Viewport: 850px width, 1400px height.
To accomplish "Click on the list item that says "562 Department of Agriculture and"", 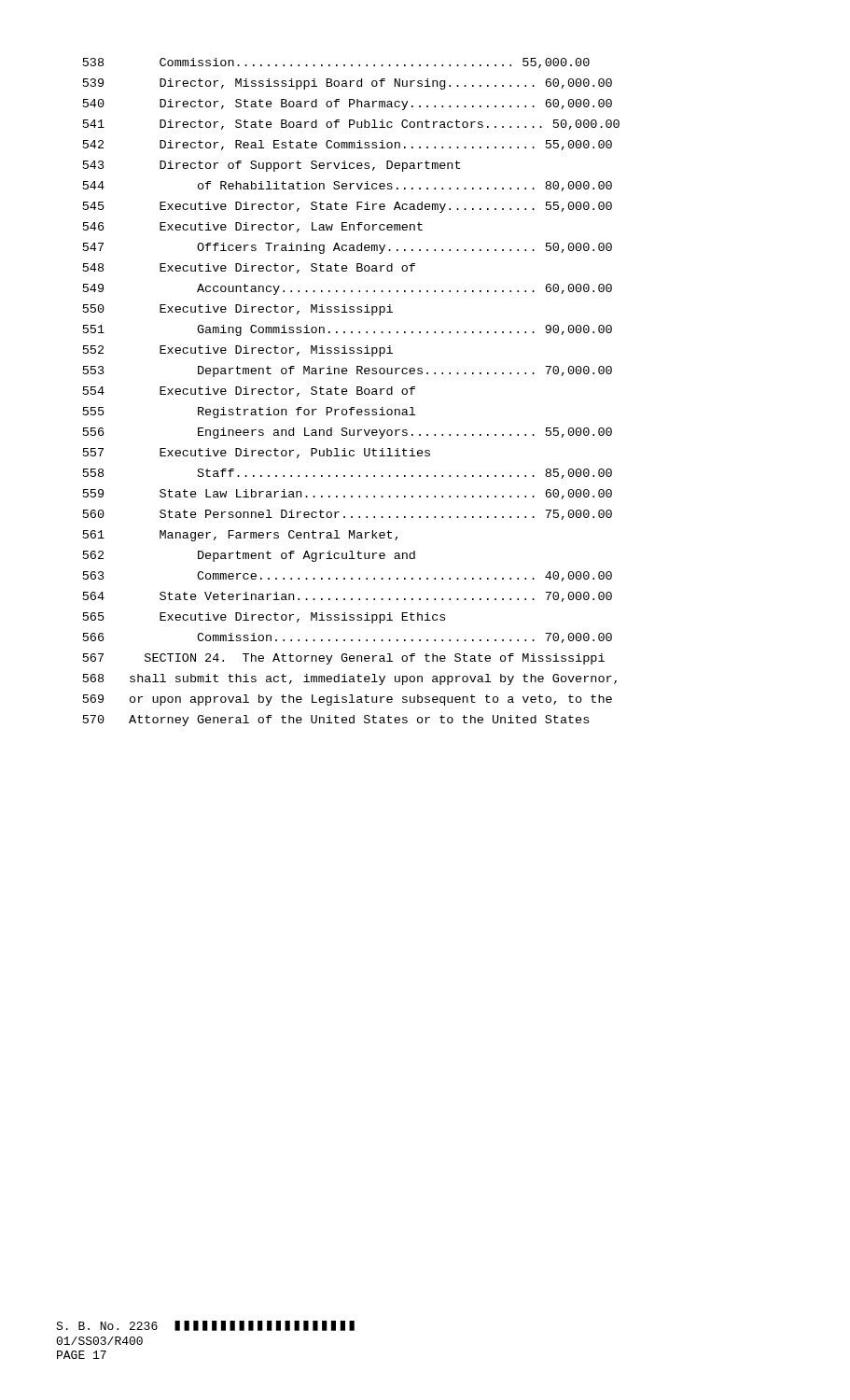I will [425, 556].
